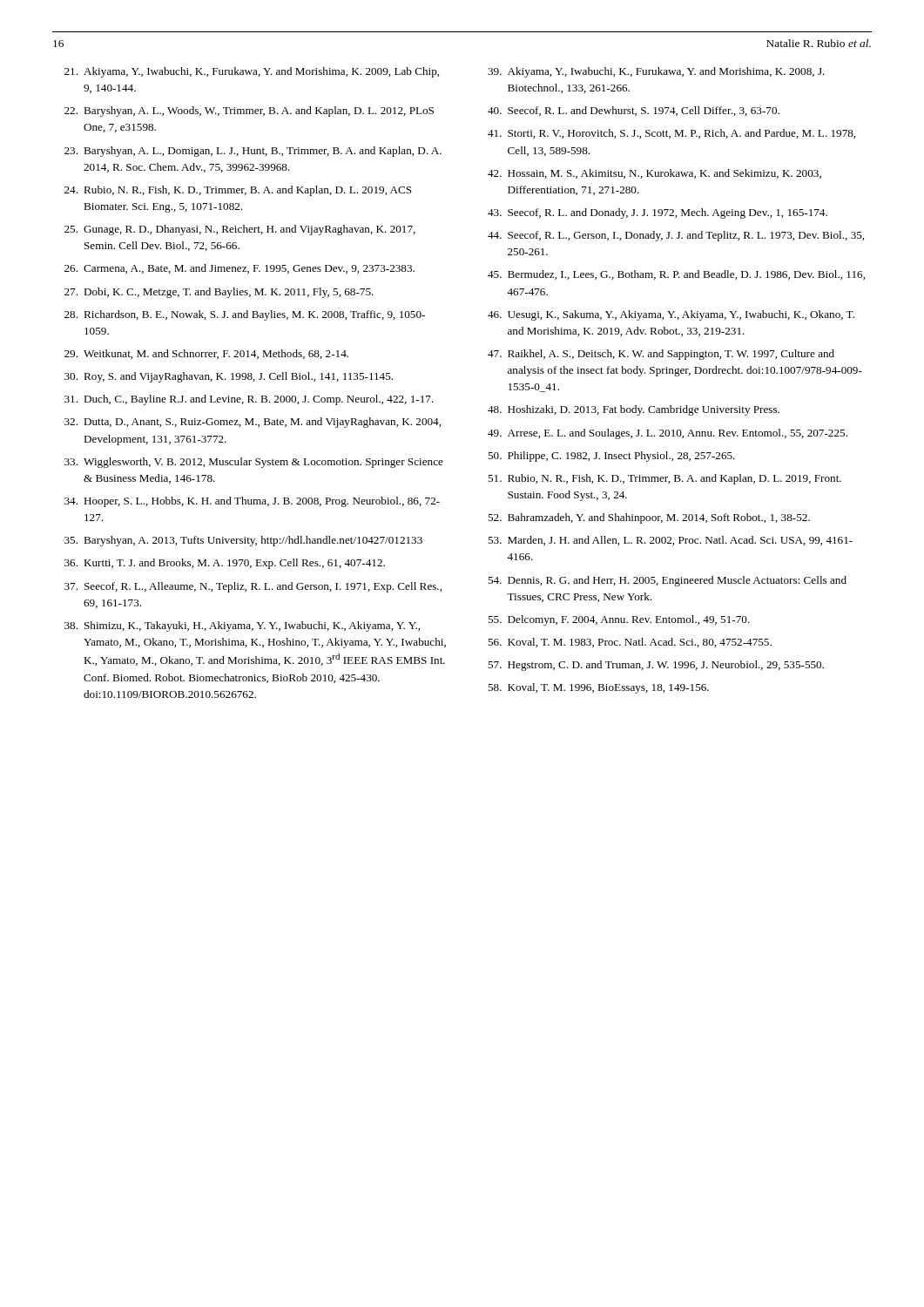Click on the text starting "57. Hegstrom, C. D."
The width and height of the screenshot is (924, 1307).
pyautogui.click(x=674, y=665)
